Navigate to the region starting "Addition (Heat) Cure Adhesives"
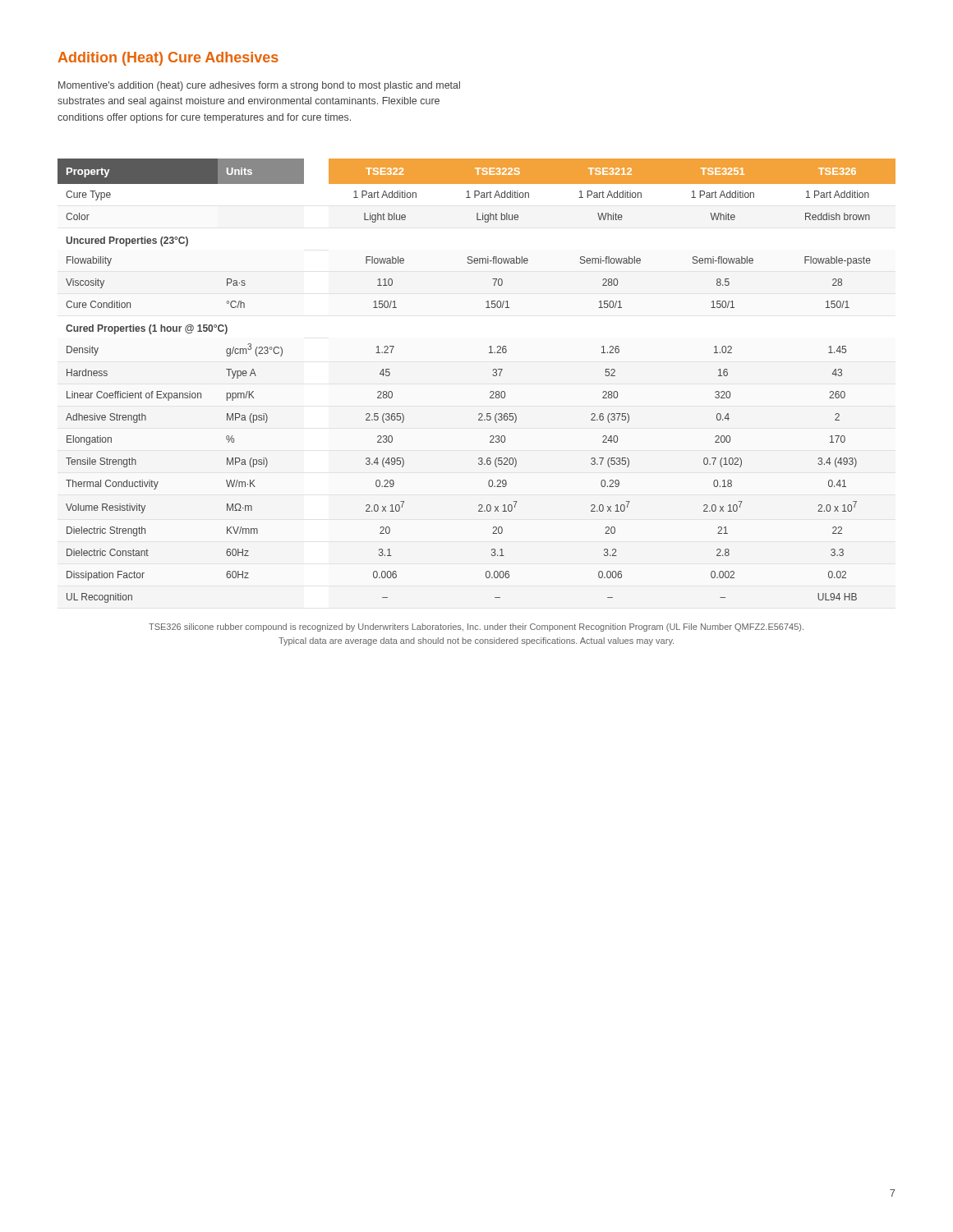Screen dimensions: 1232x953 click(x=168, y=57)
